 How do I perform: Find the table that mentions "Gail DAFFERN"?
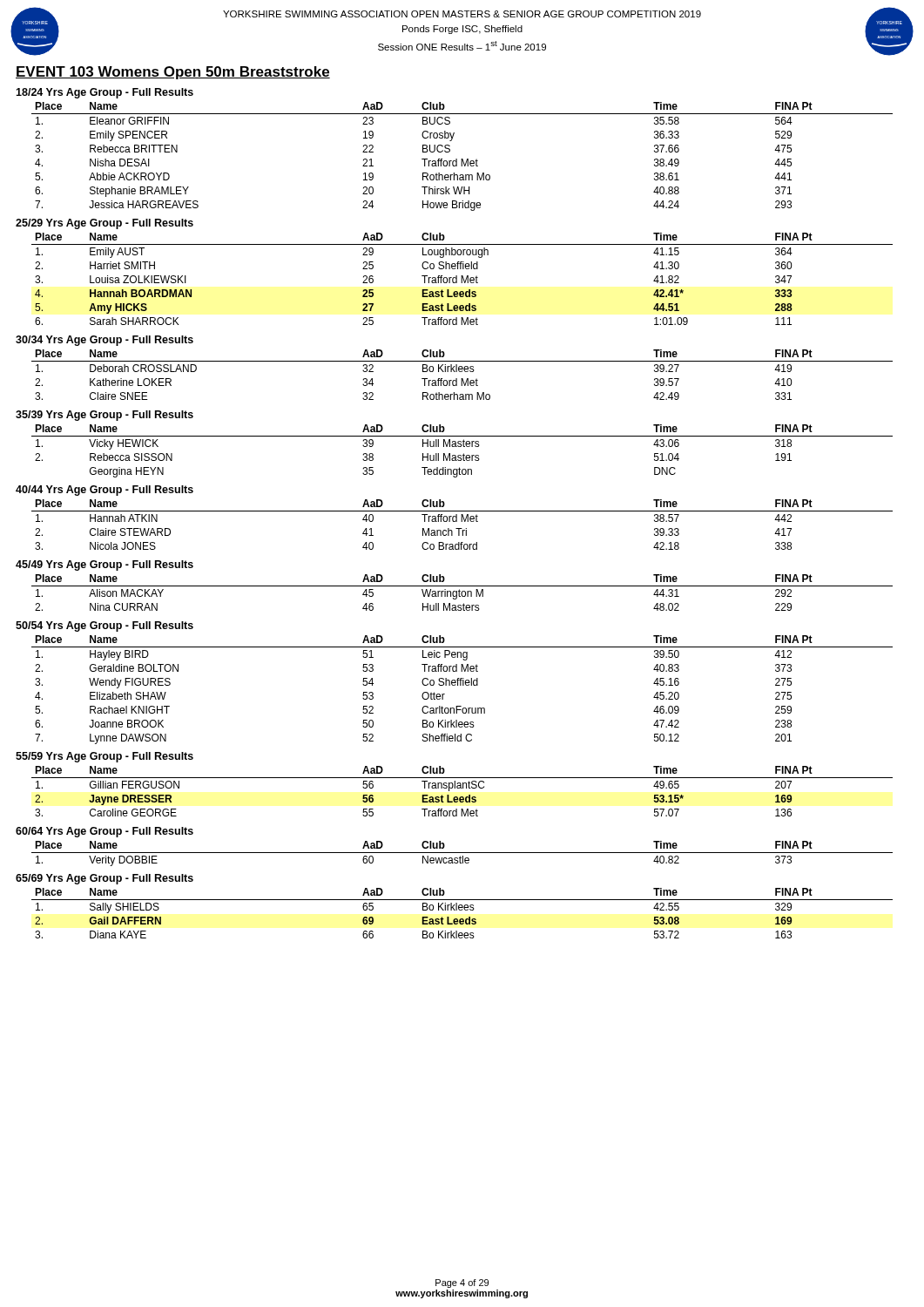462,913
